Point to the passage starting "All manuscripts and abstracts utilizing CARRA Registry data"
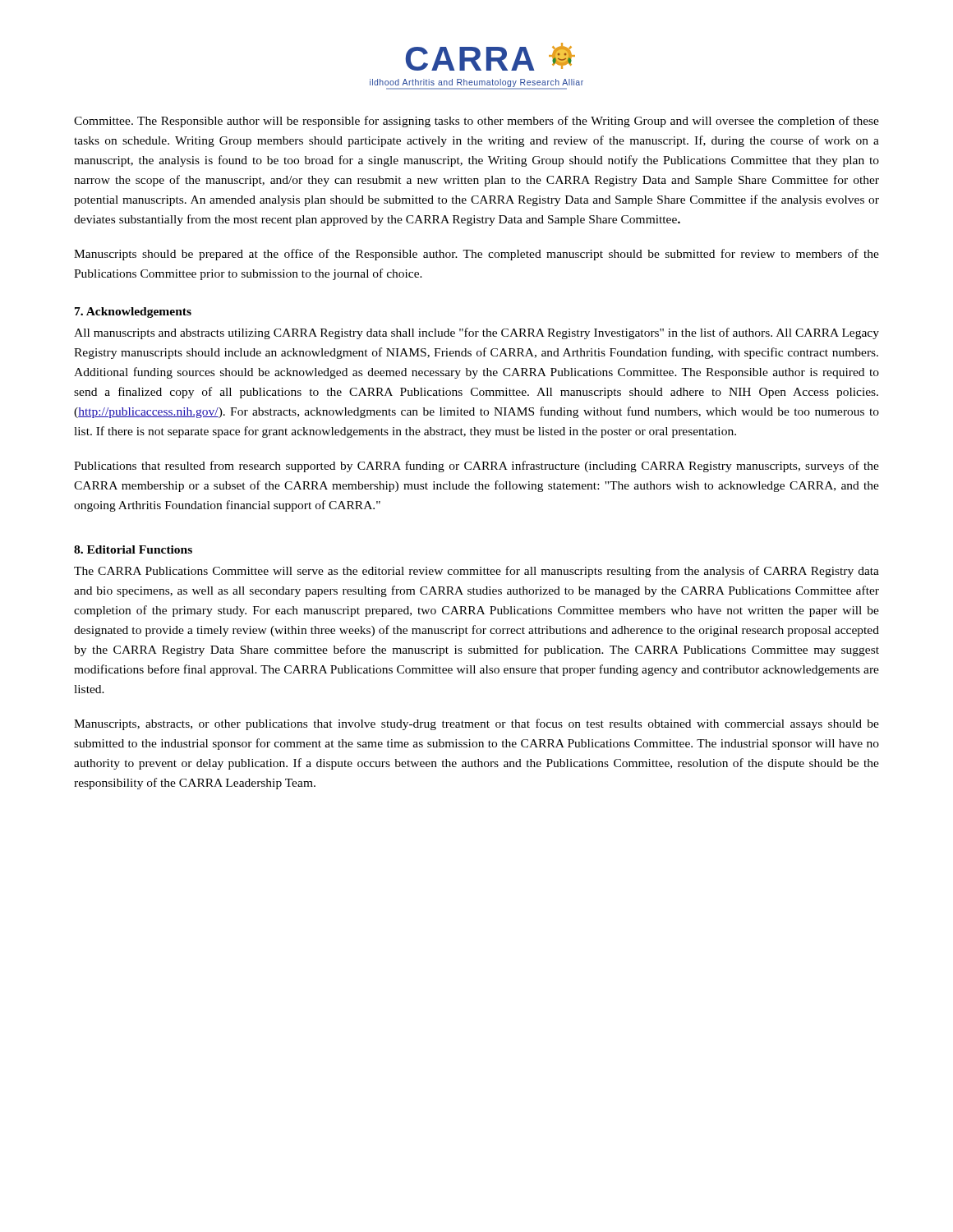Viewport: 953px width, 1232px height. pos(476,382)
